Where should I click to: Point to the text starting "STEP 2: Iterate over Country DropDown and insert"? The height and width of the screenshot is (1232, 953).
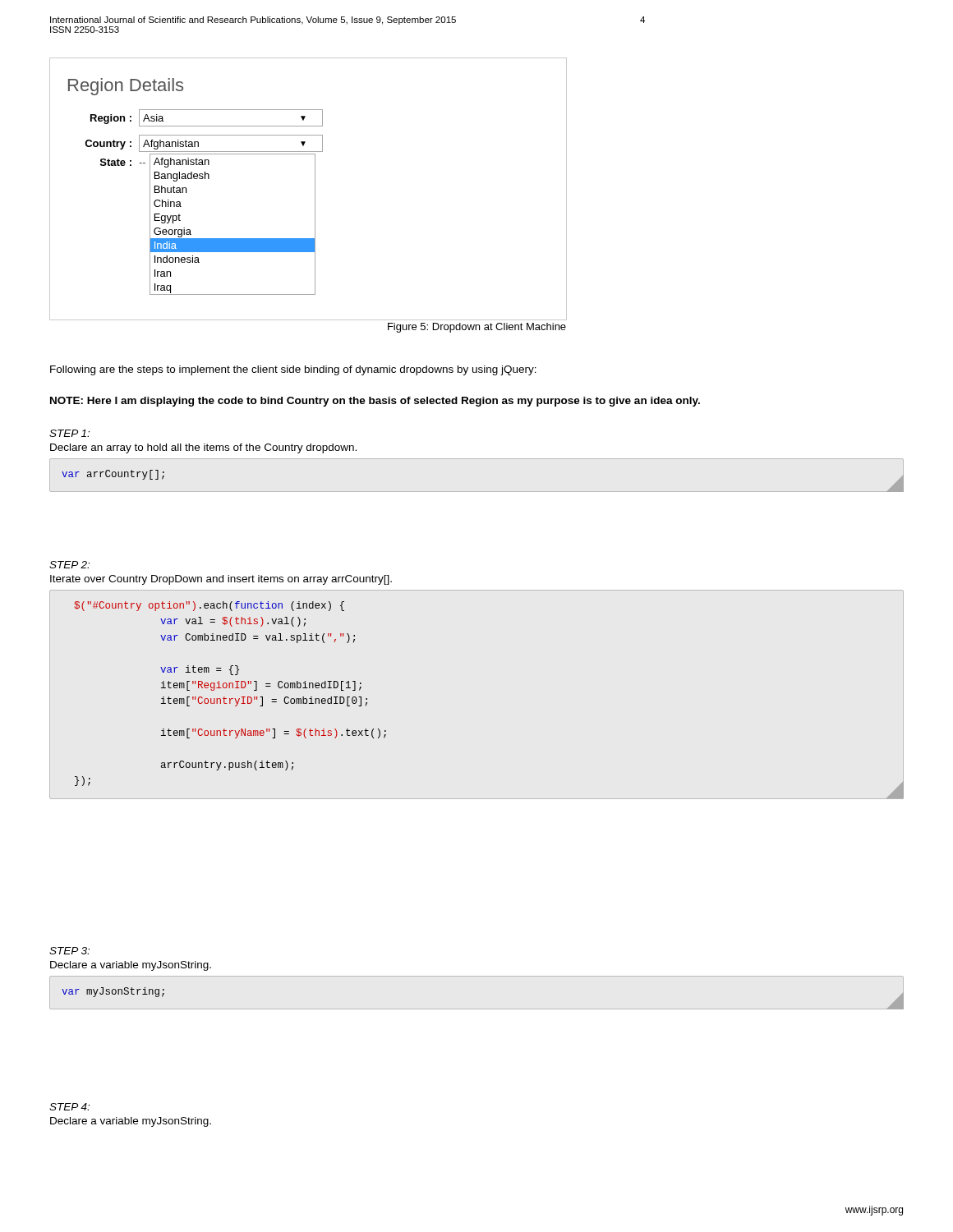[x=69, y=565]
